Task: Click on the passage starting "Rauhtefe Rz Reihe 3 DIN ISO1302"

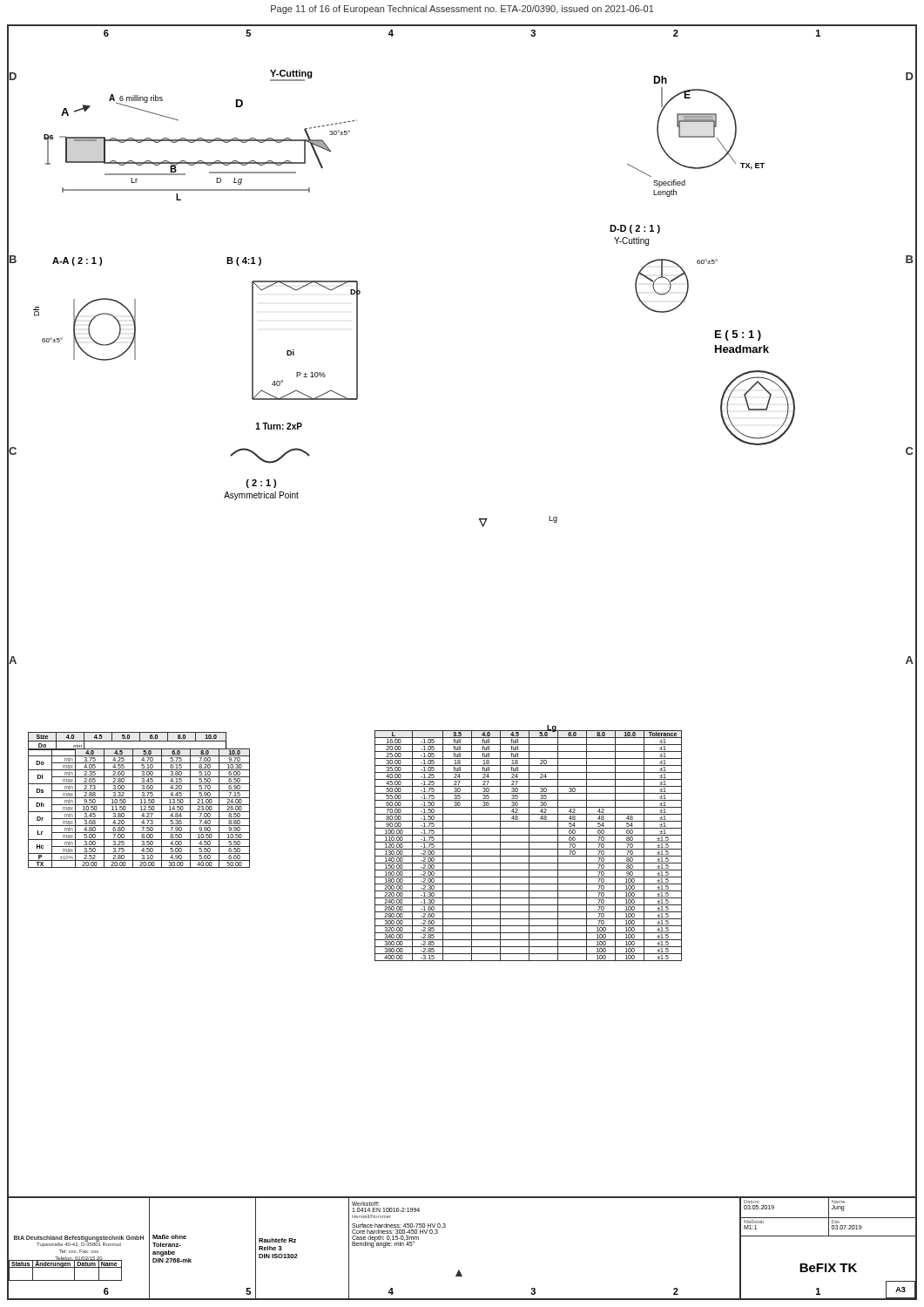Action: pyautogui.click(x=302, y=1248)
